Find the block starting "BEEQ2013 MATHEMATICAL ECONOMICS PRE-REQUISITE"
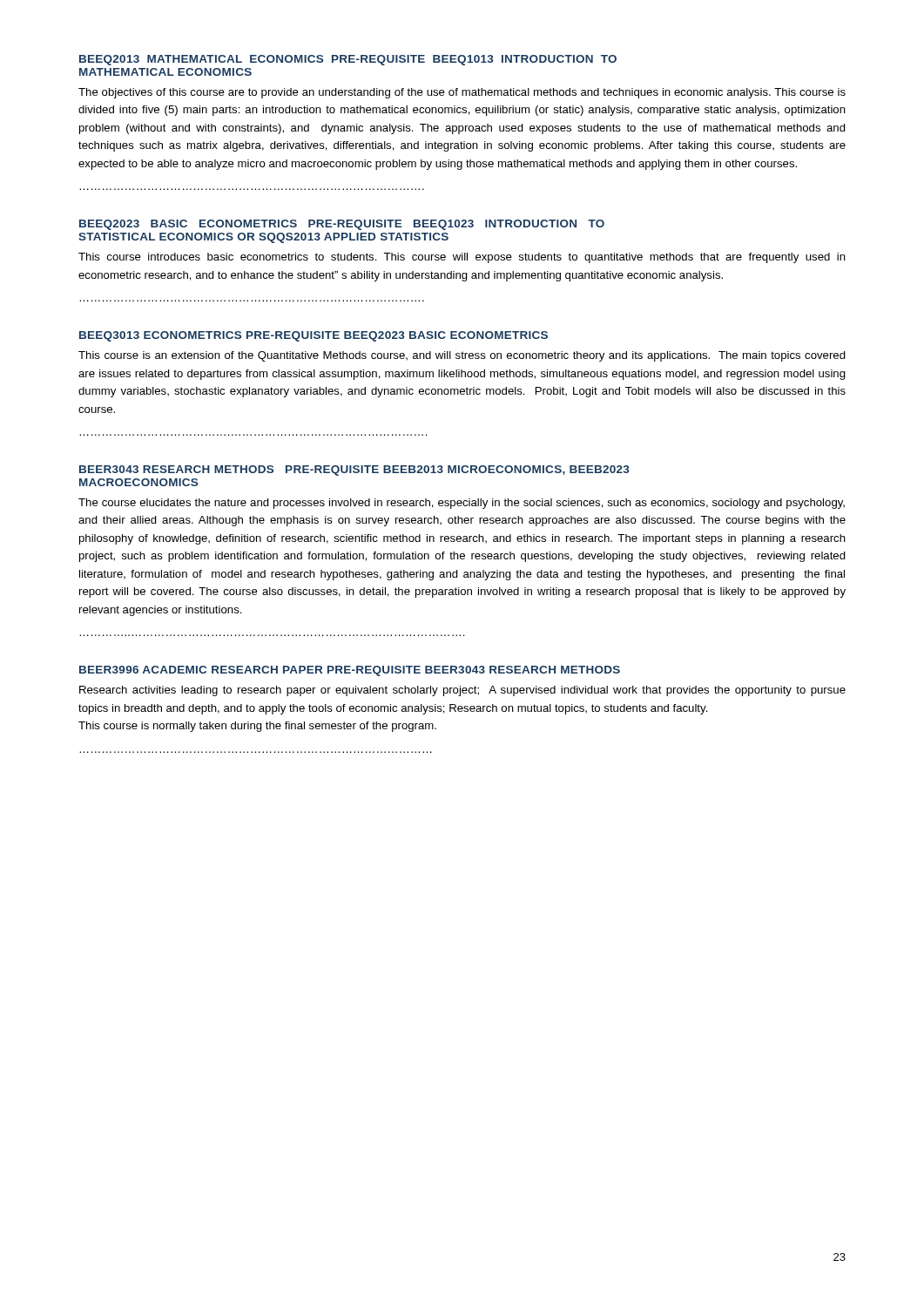Screen dimensions: 1307x924 click(x=348, y=65)
